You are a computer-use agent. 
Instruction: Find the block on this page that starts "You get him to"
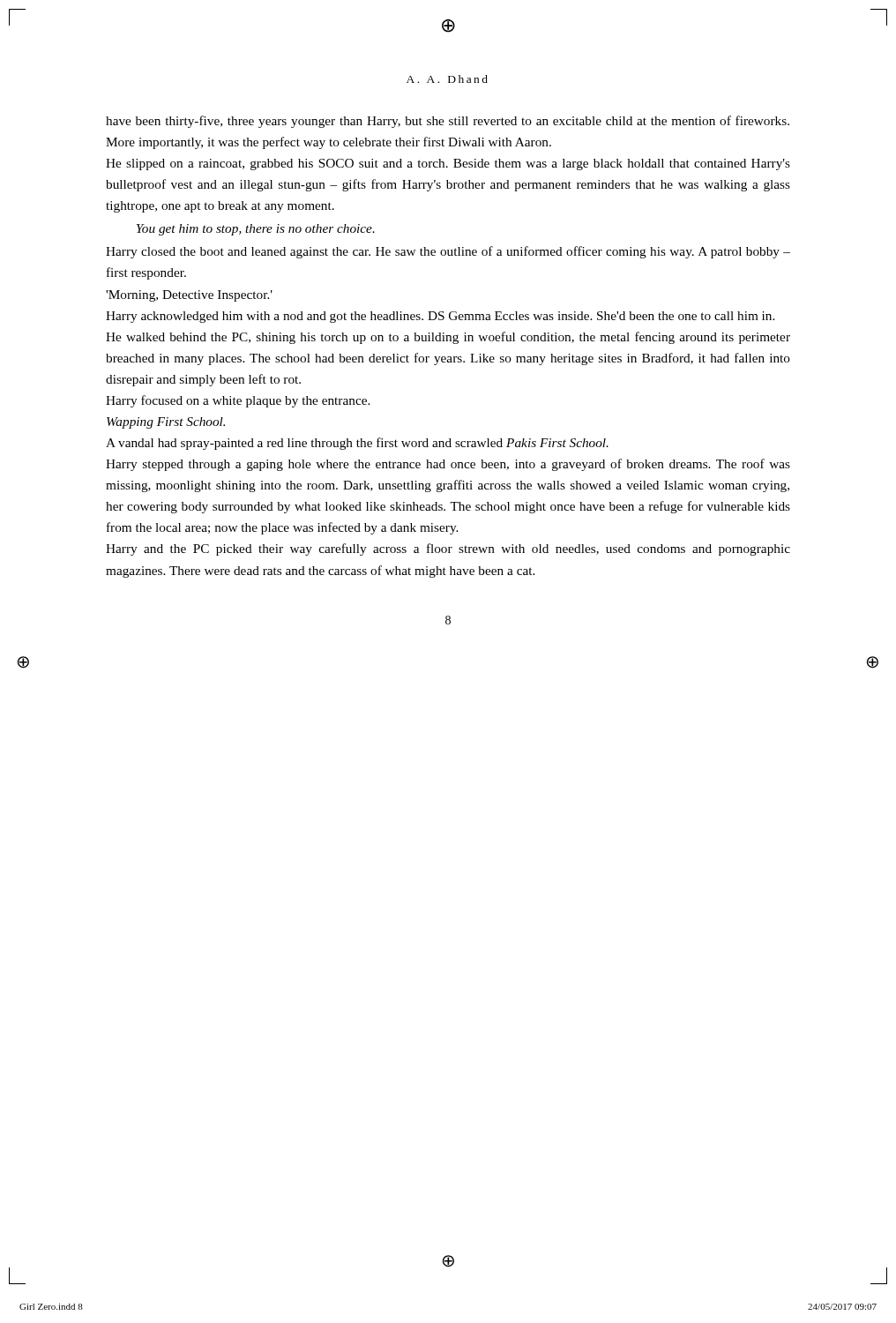[256, 230]
